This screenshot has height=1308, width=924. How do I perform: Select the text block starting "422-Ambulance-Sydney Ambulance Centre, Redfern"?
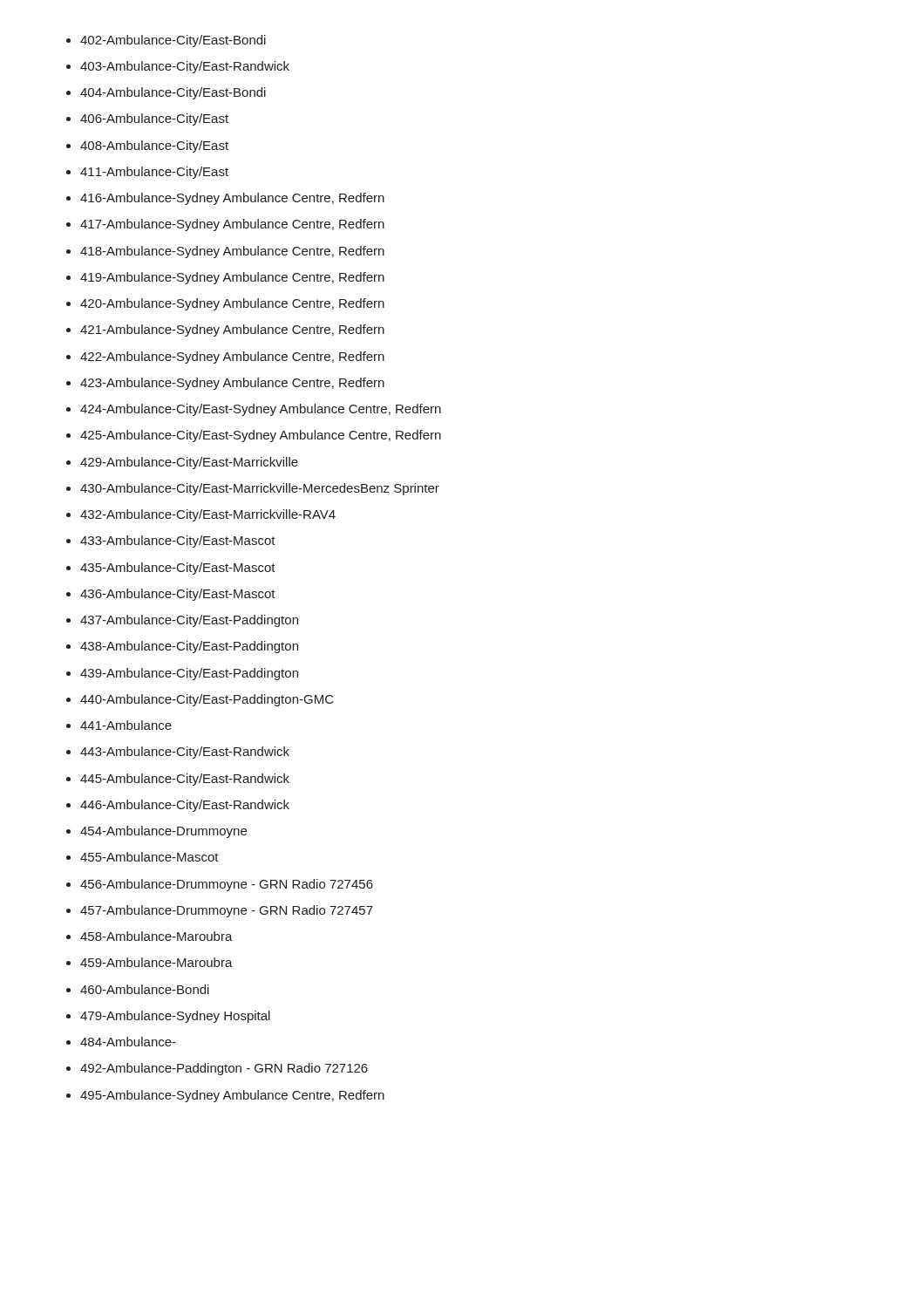pos(232,356)
